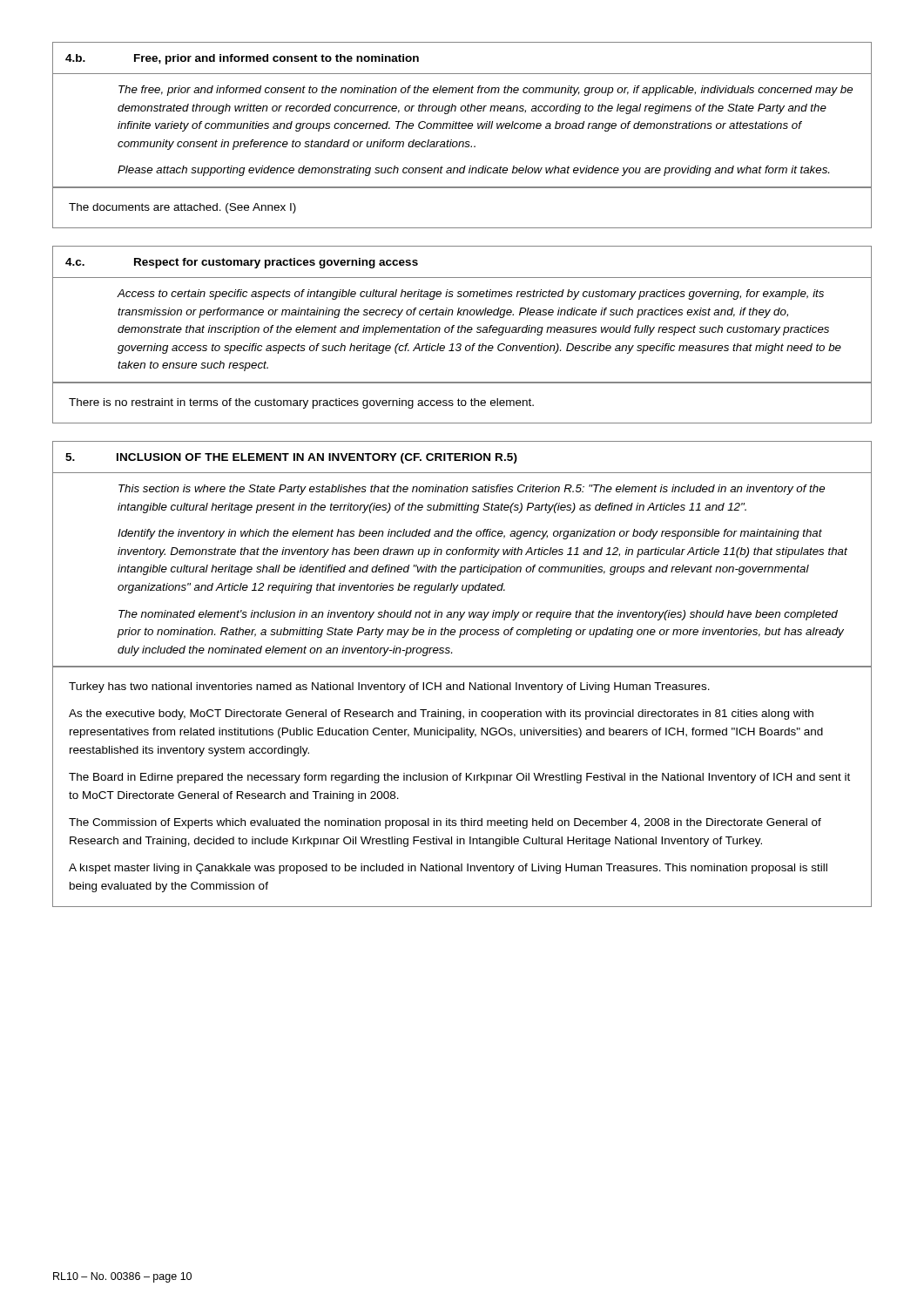Locate the block of text that opens with "Turkey has two national inventories named as National"
Viewport: 924px width, 1307px height.
pyautogui.click(x=462, y=786)
